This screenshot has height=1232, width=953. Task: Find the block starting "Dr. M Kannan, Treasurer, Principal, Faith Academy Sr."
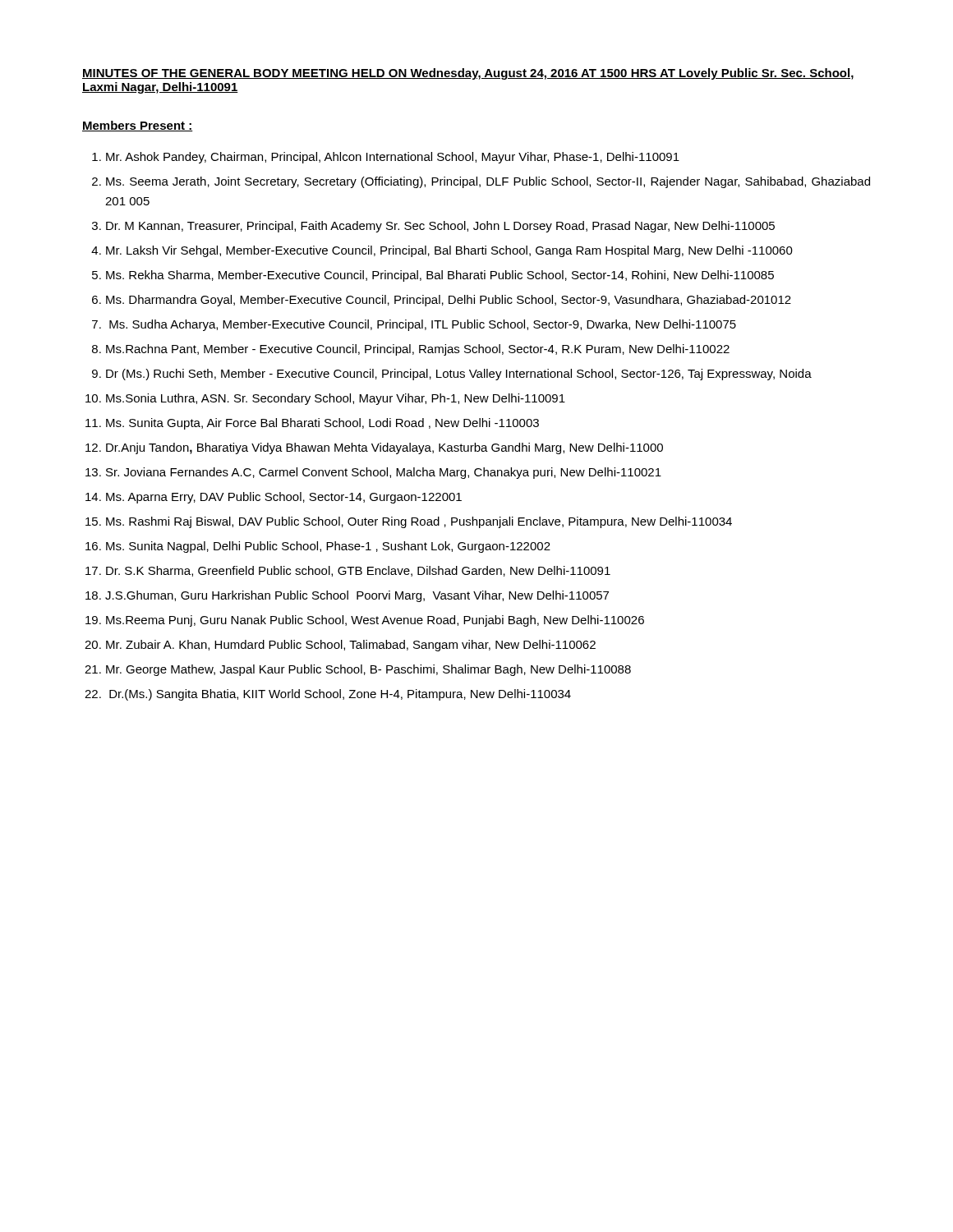[x=440, y=225]
